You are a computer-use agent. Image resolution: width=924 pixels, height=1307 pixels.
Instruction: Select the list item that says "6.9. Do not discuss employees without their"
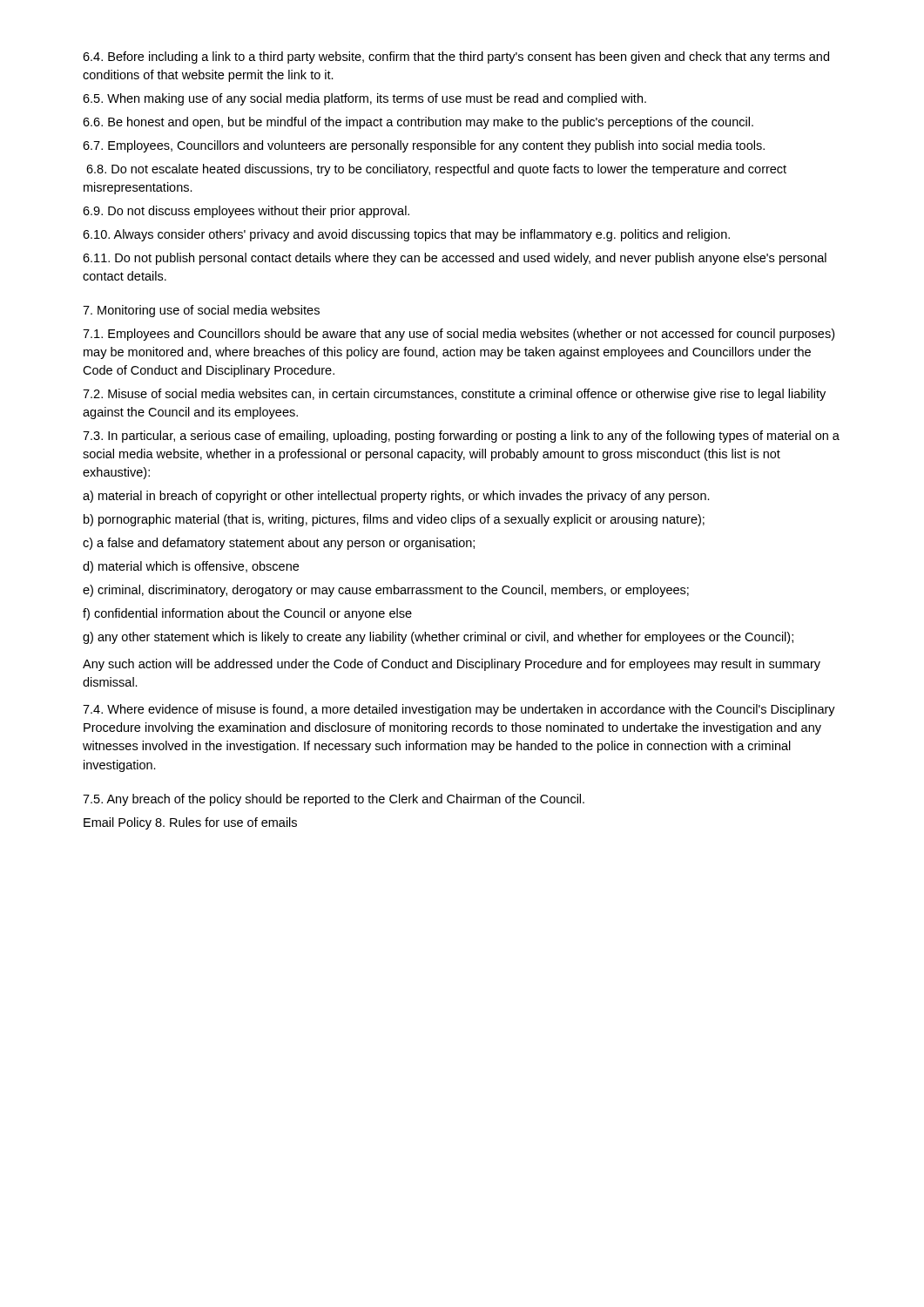pyautogui.click(x=247, y=211)
